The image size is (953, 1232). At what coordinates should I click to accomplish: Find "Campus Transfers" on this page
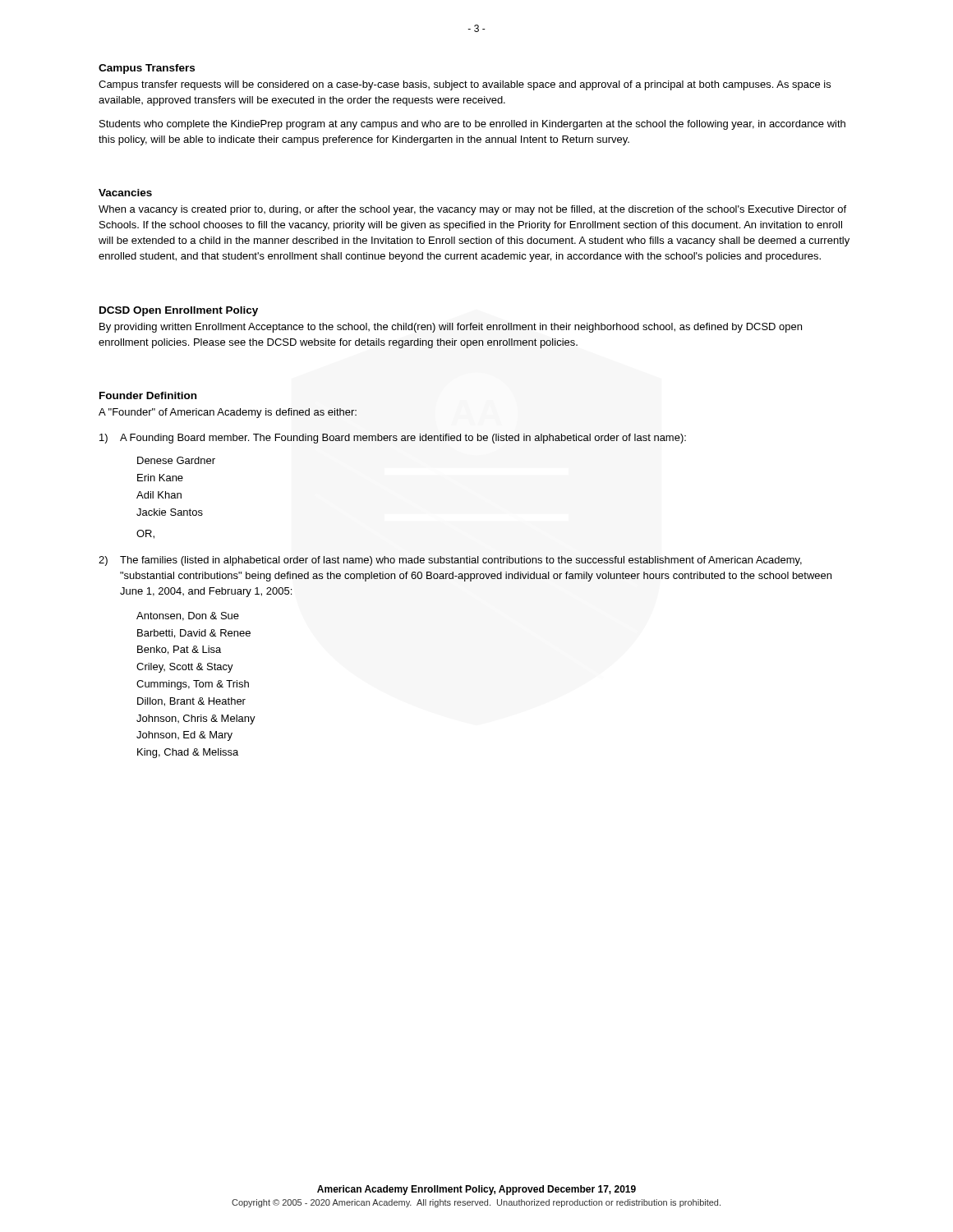pyautogui.click(x=147, y=68)
